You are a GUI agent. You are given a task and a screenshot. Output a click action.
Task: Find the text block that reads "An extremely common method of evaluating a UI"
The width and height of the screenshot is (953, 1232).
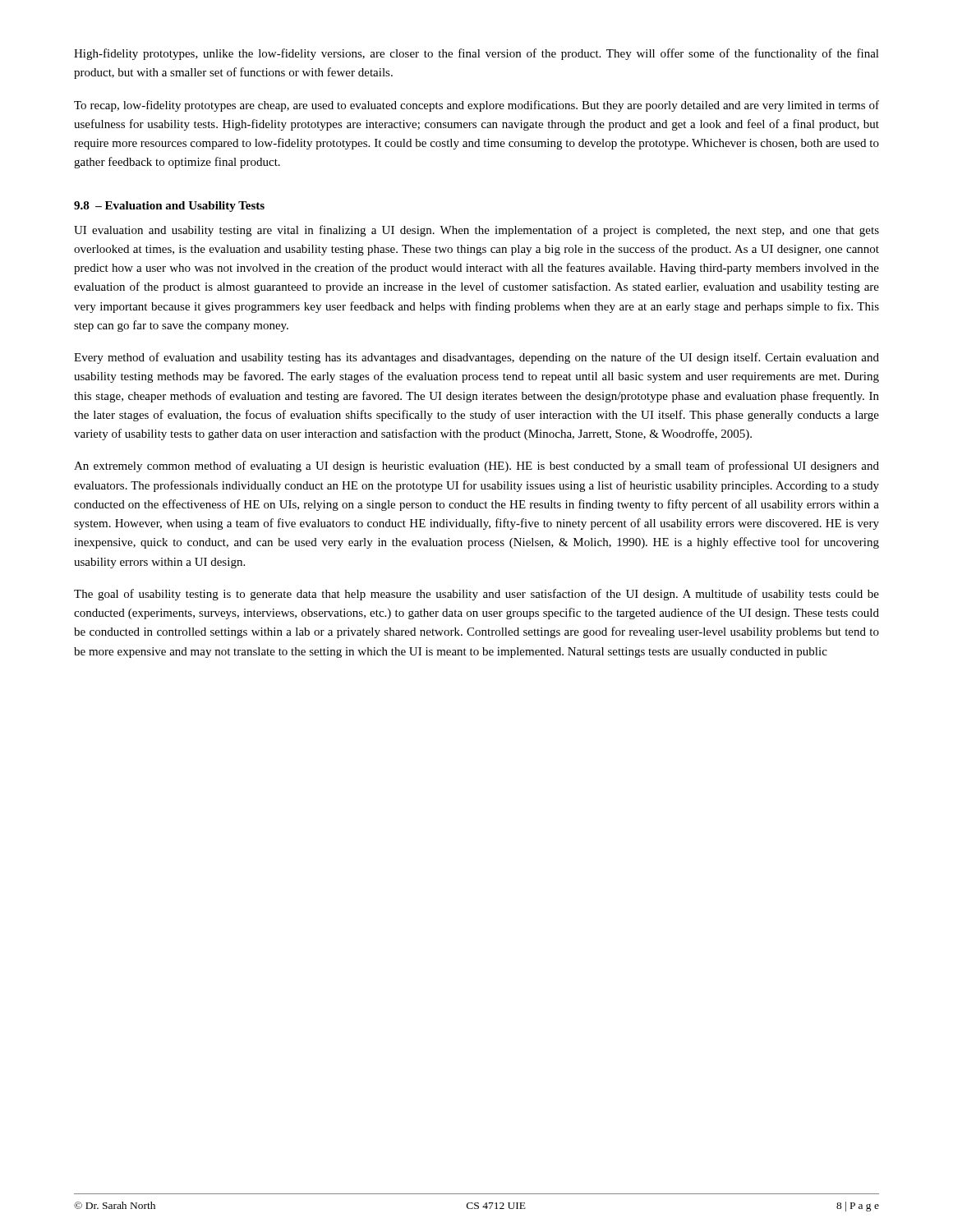476,514
